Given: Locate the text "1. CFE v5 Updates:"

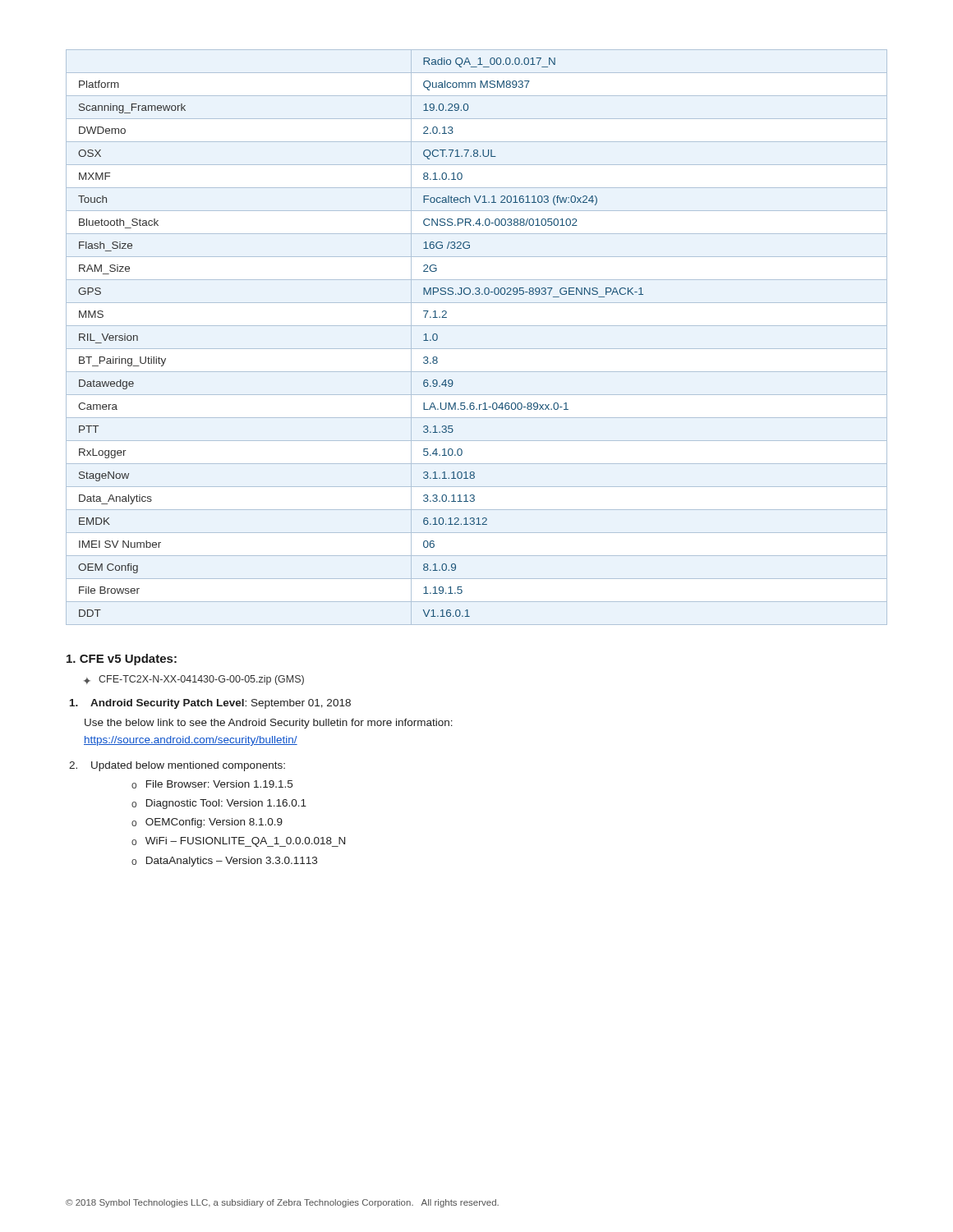Looking at the screenshot, I should point(122,658).
